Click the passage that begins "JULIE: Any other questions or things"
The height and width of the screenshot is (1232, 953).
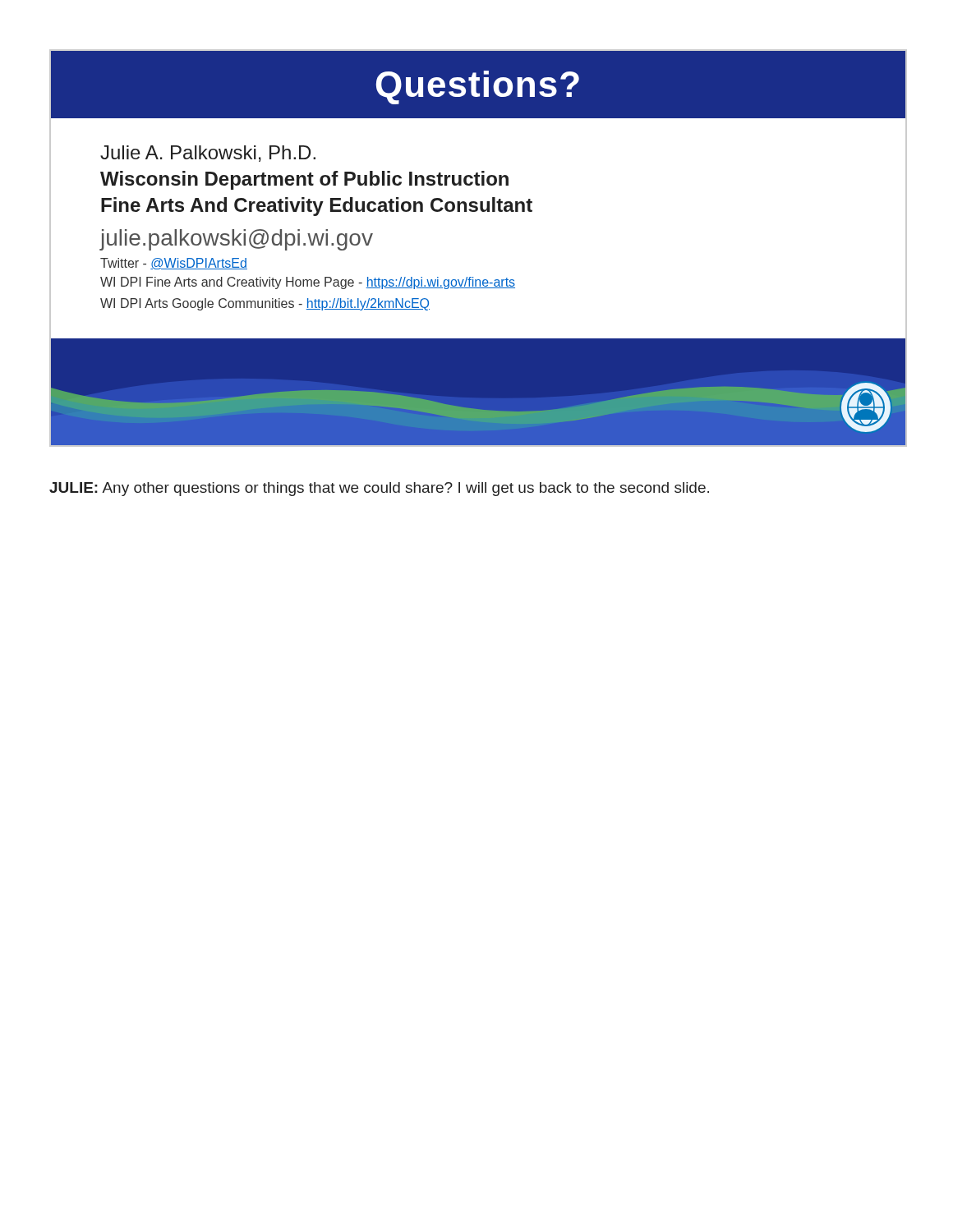380,488
